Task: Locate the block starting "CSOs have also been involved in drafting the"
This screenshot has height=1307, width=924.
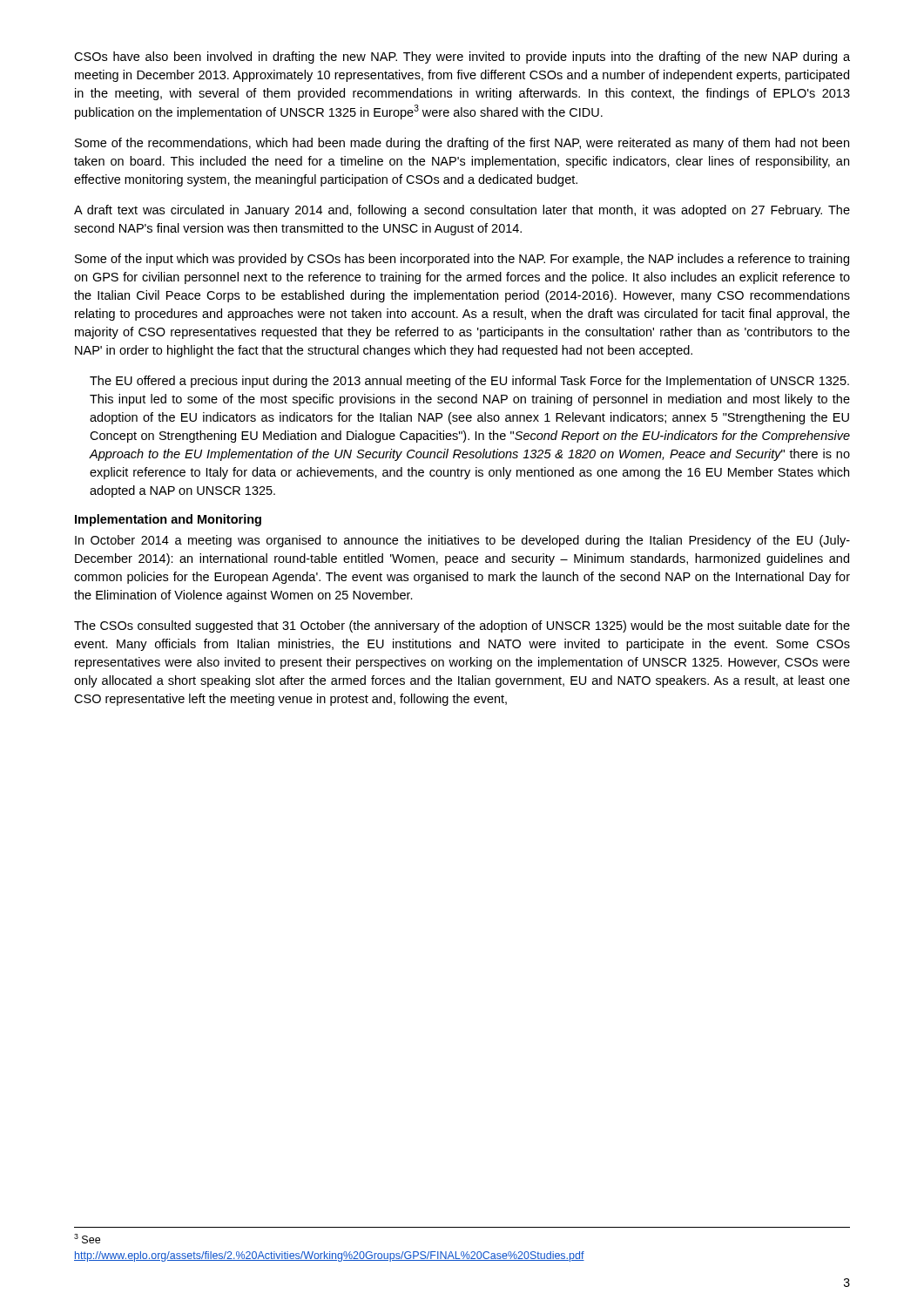Action: click(x=462, y=84)
